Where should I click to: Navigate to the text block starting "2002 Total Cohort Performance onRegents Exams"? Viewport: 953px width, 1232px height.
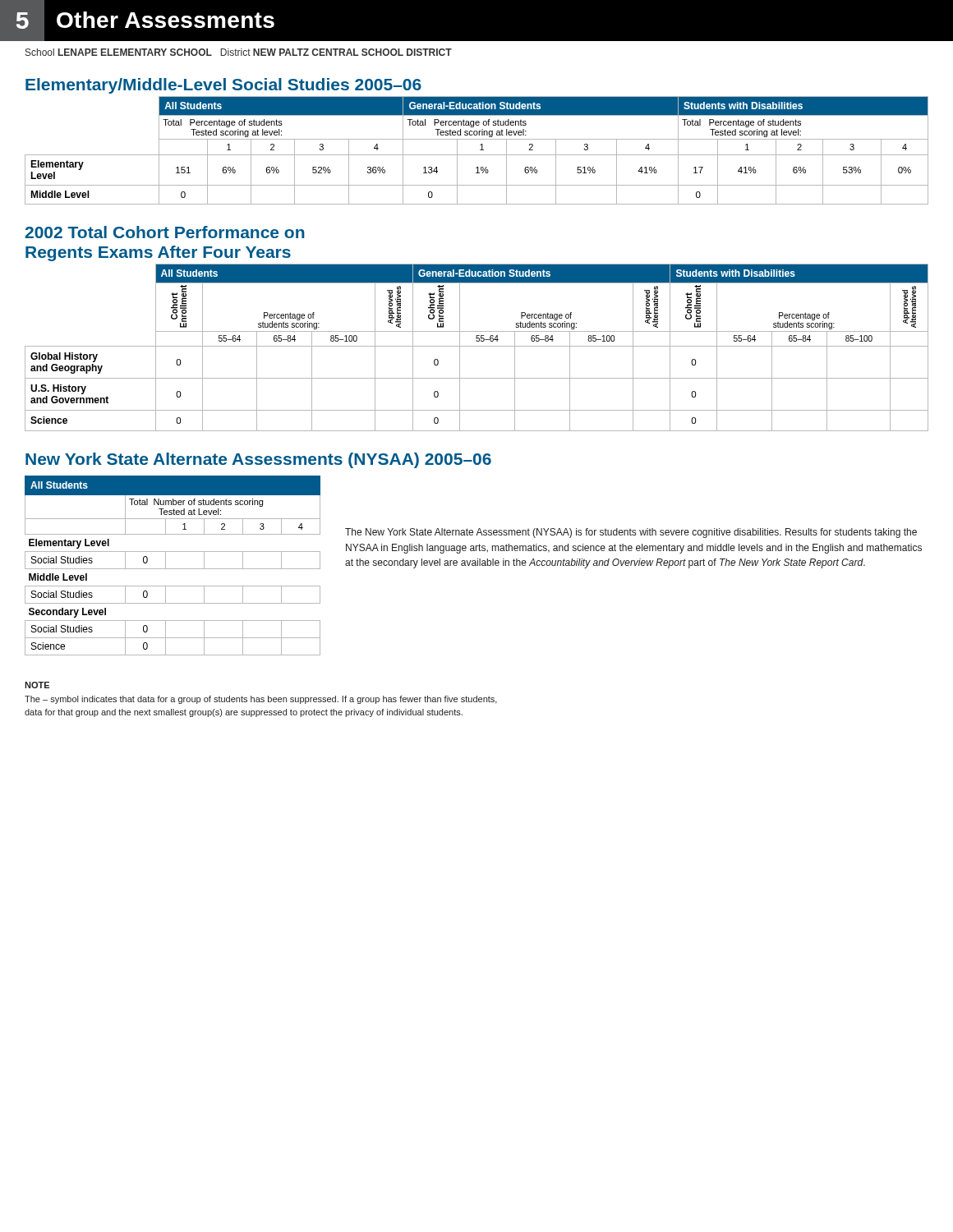pos(165,242)
